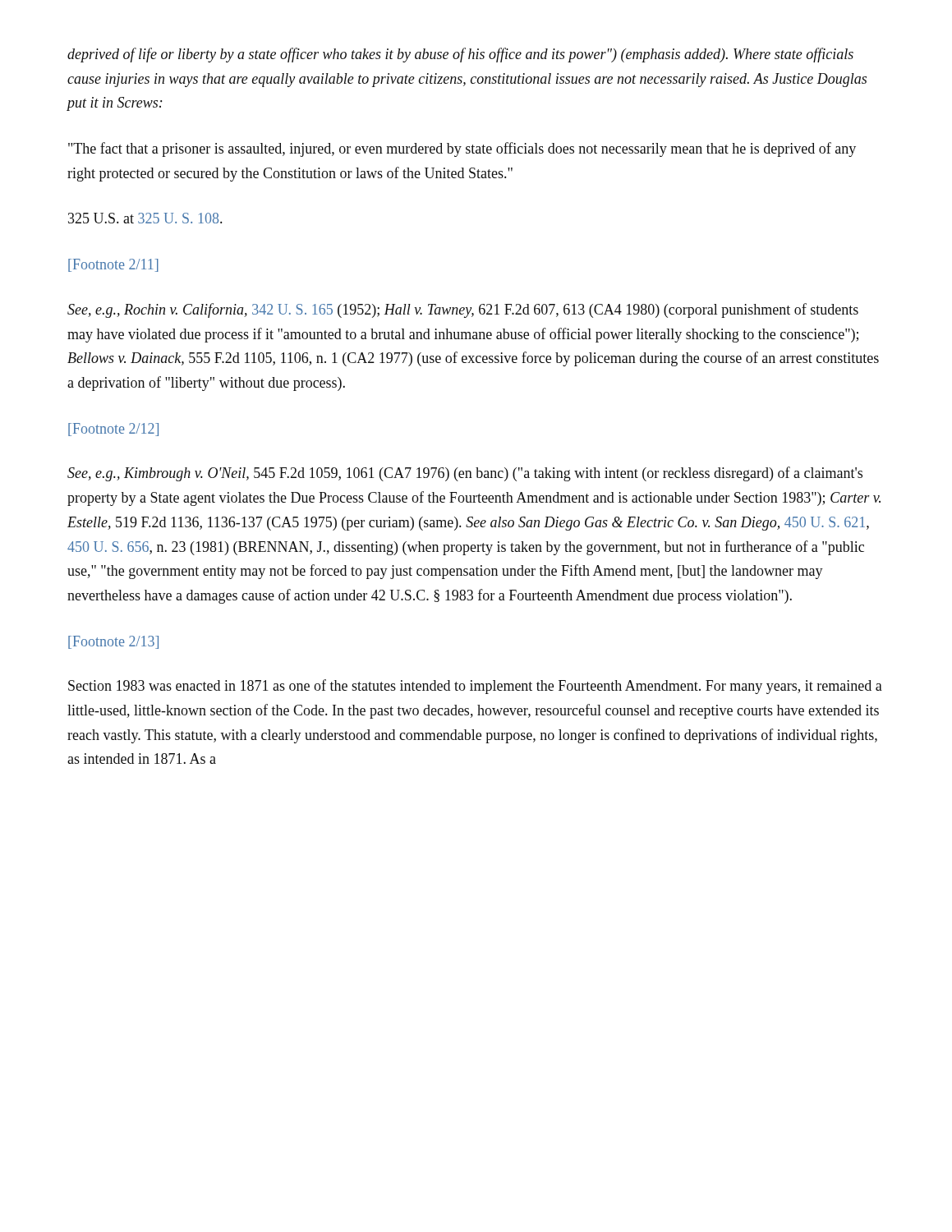
Task: Locate the block of text that opens with "See, e.g., Kimbrough v. O'Neil,"
Action: click(x=476, y=535)
